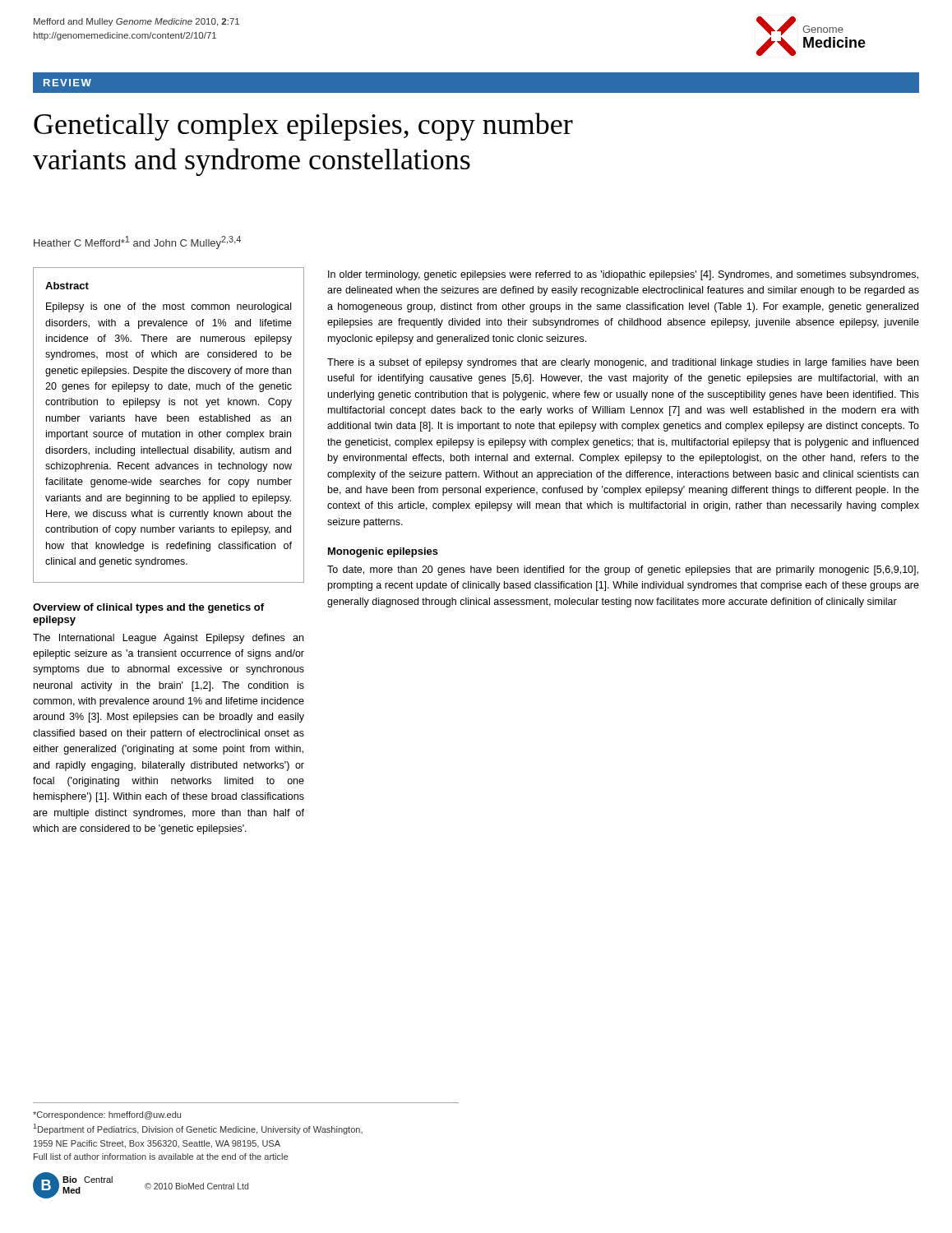Point to the element starting "Correspondence: hmefford@uw.edu 1Department of"

click(x=198, y=1136)
